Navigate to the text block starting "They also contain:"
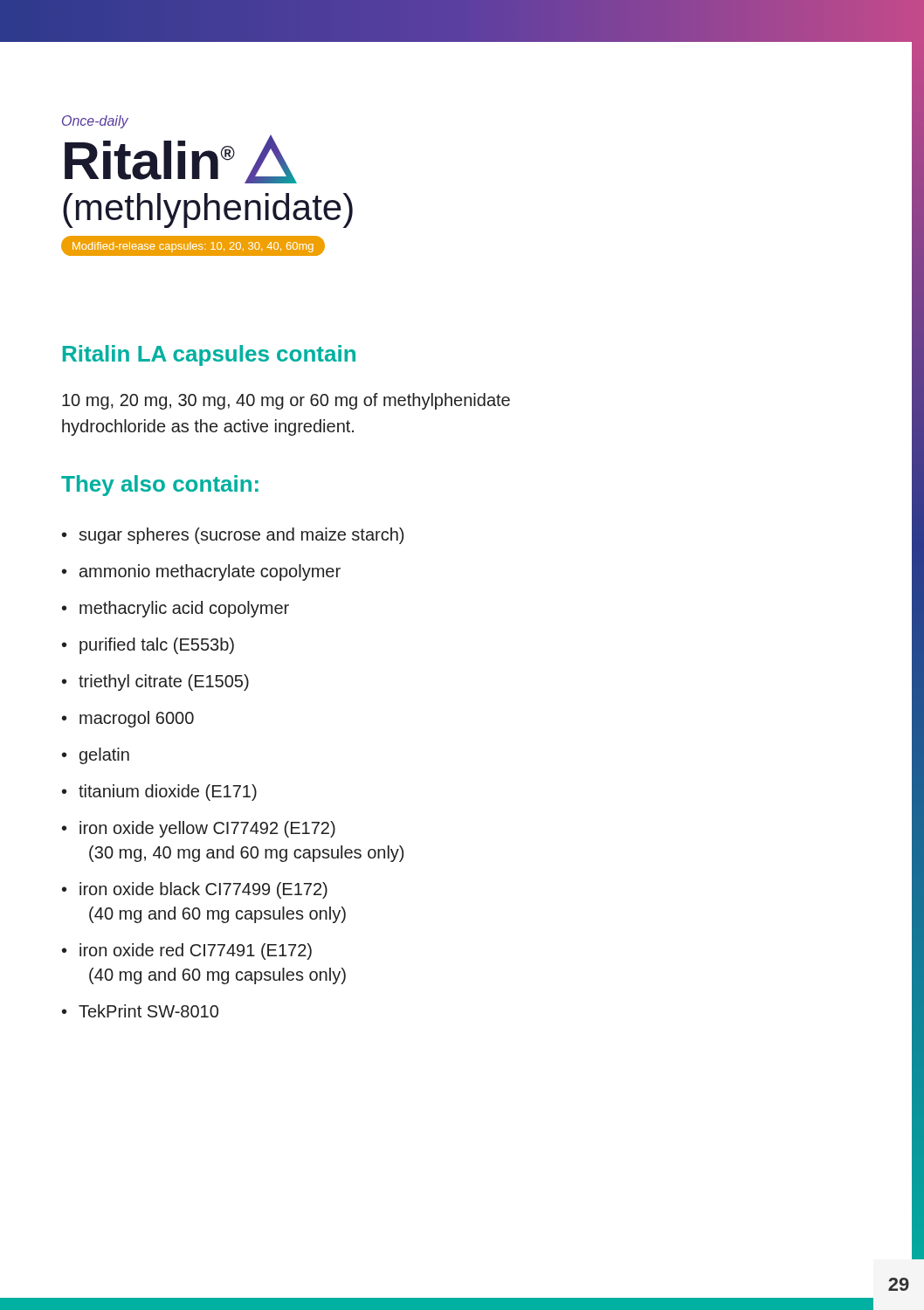This screenshot has height=1310, width=924. tap(161, 484)
